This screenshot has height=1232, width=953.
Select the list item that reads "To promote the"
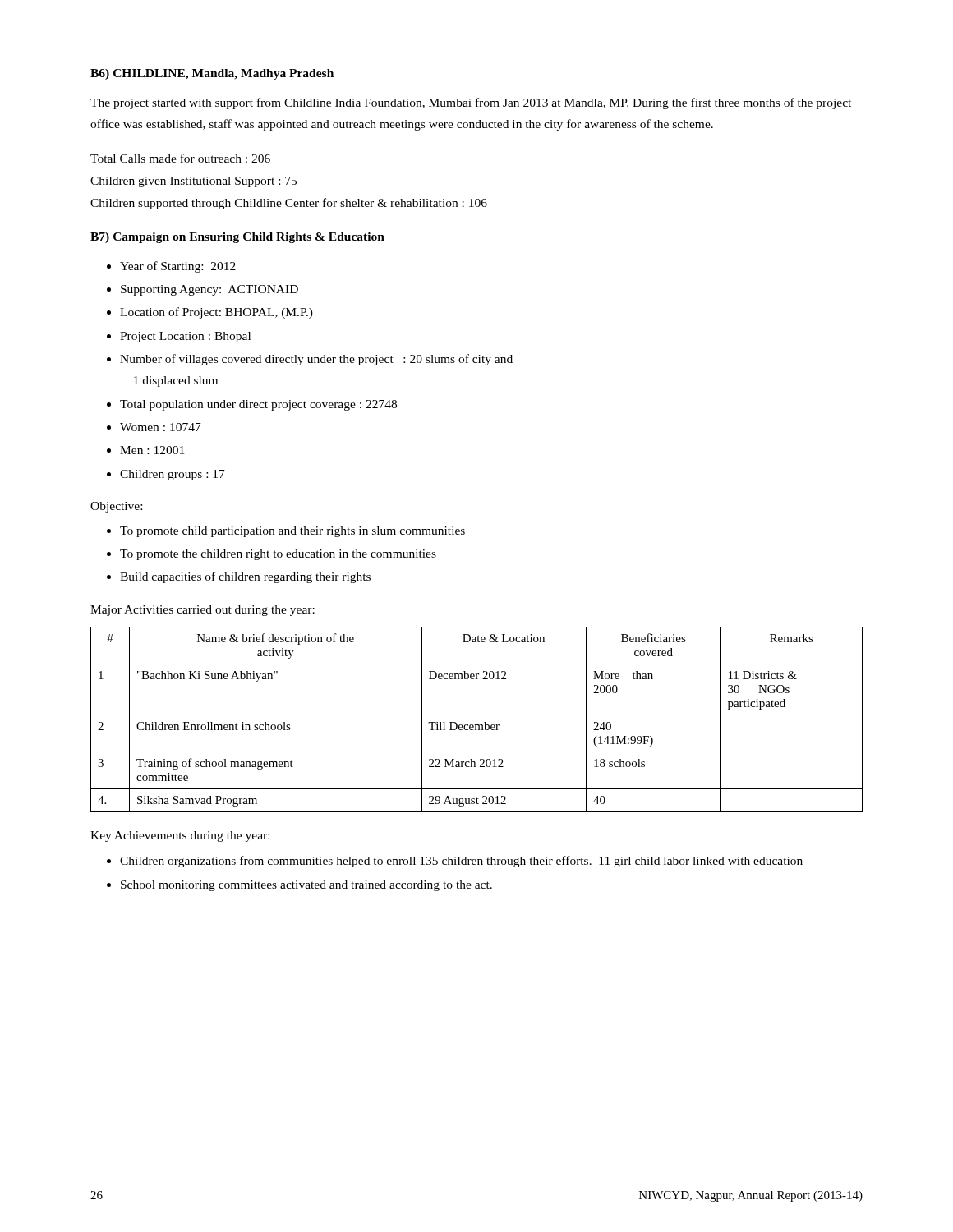click(278, 553)
